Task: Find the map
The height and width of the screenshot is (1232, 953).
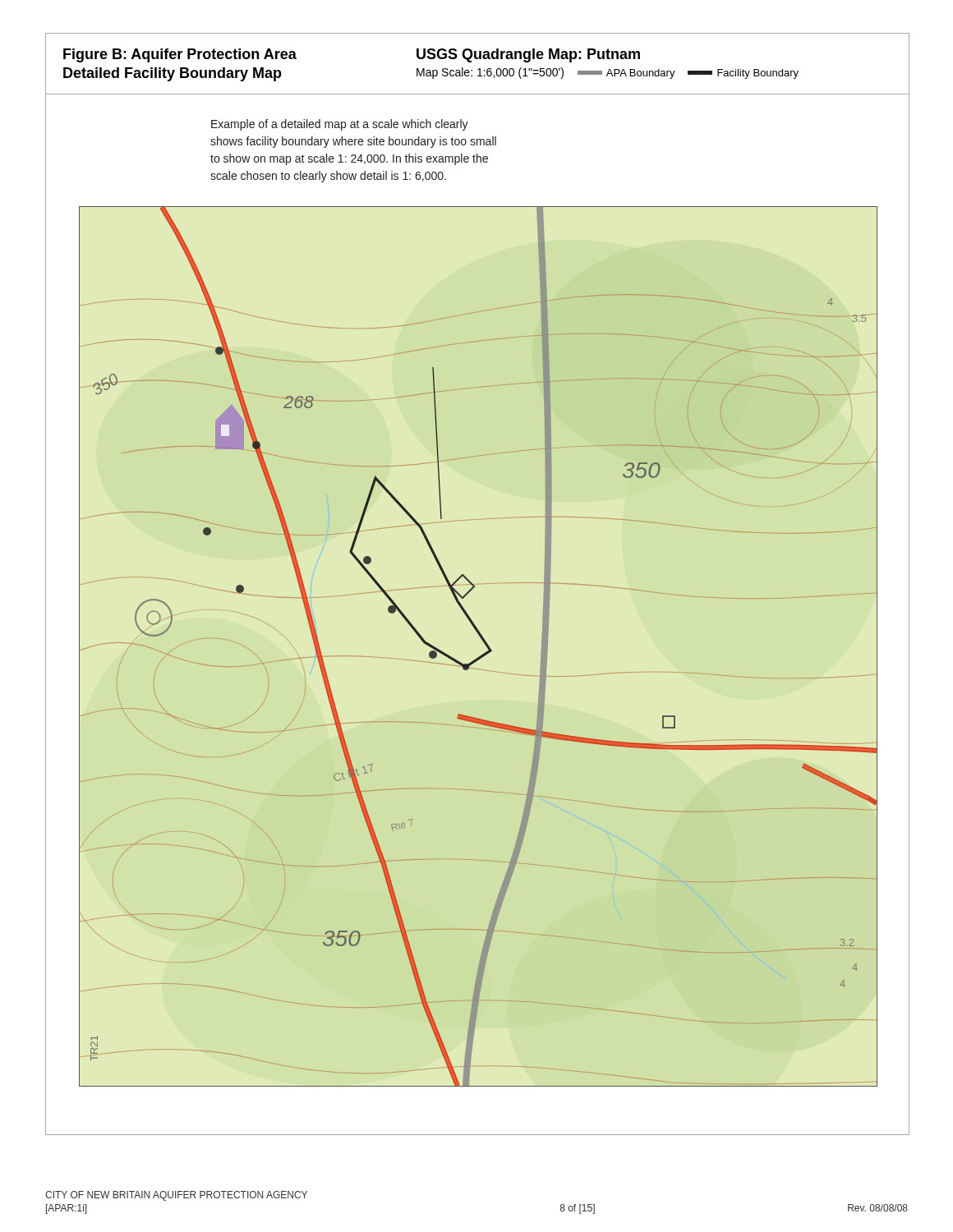Action: [478, 646]
